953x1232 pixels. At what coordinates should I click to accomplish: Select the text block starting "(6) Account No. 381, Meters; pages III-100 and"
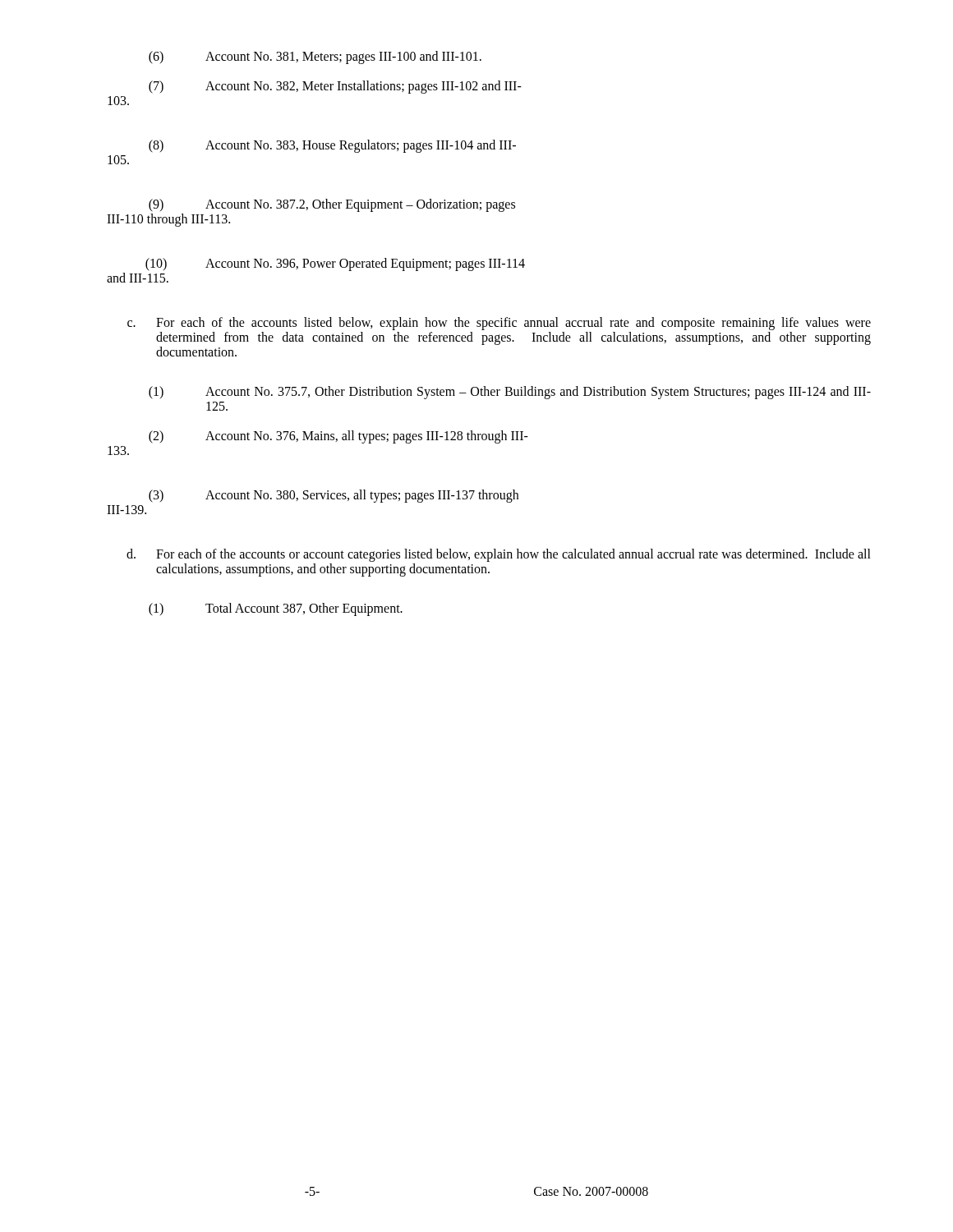pos(489,57)
